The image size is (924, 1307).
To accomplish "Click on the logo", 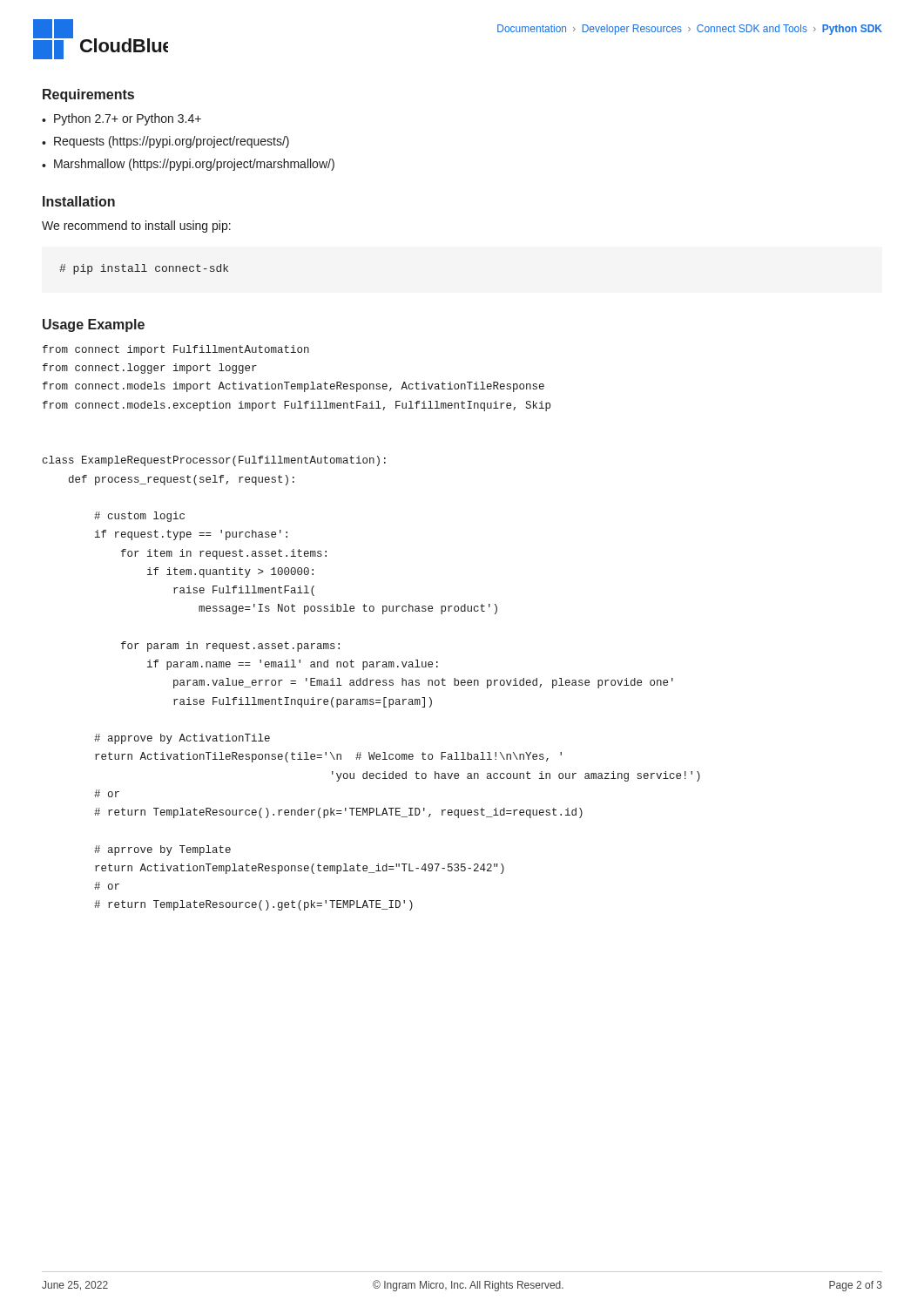I will [101, 43].
